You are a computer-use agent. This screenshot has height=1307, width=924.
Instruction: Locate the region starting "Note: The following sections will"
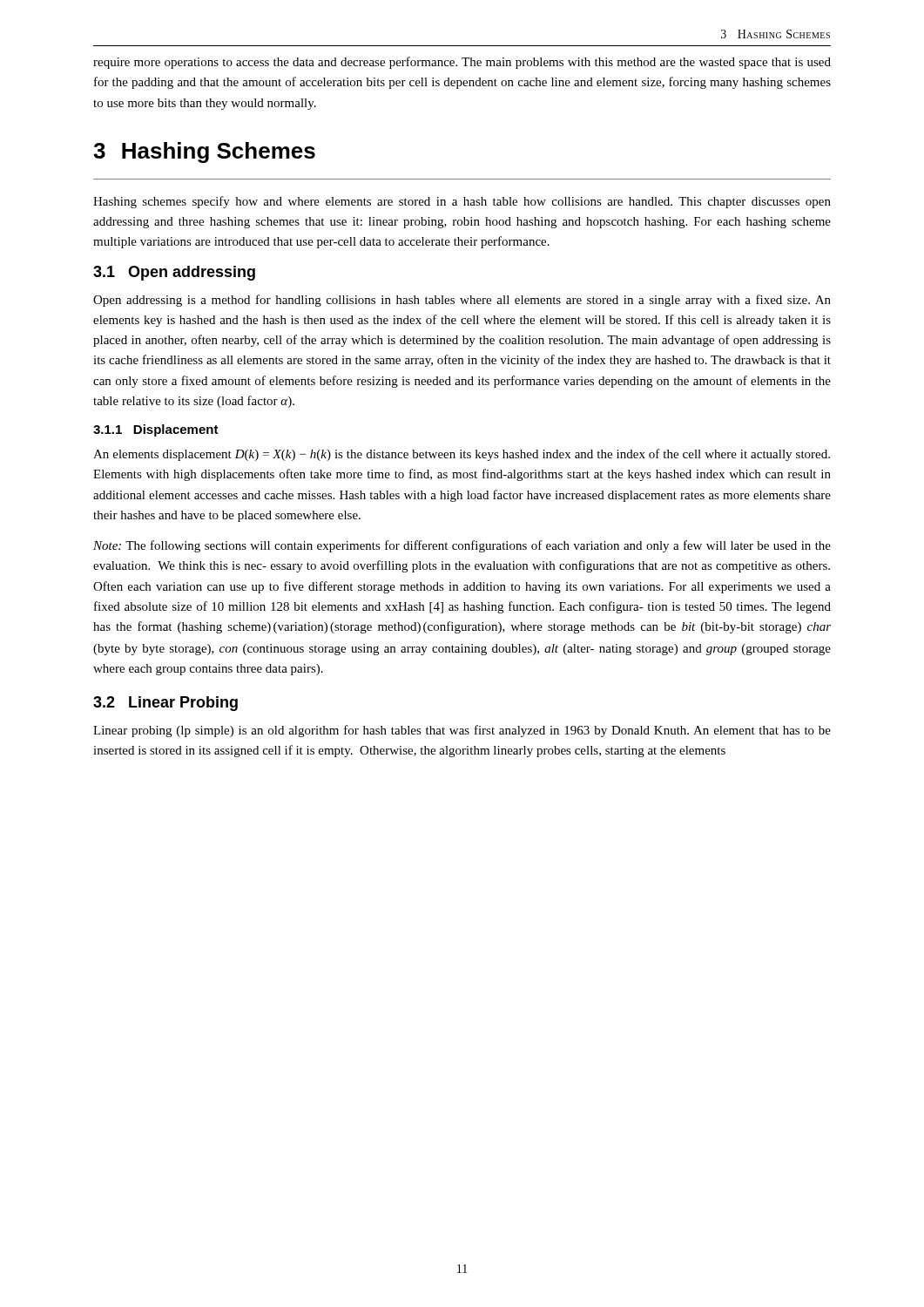[462, 608]
